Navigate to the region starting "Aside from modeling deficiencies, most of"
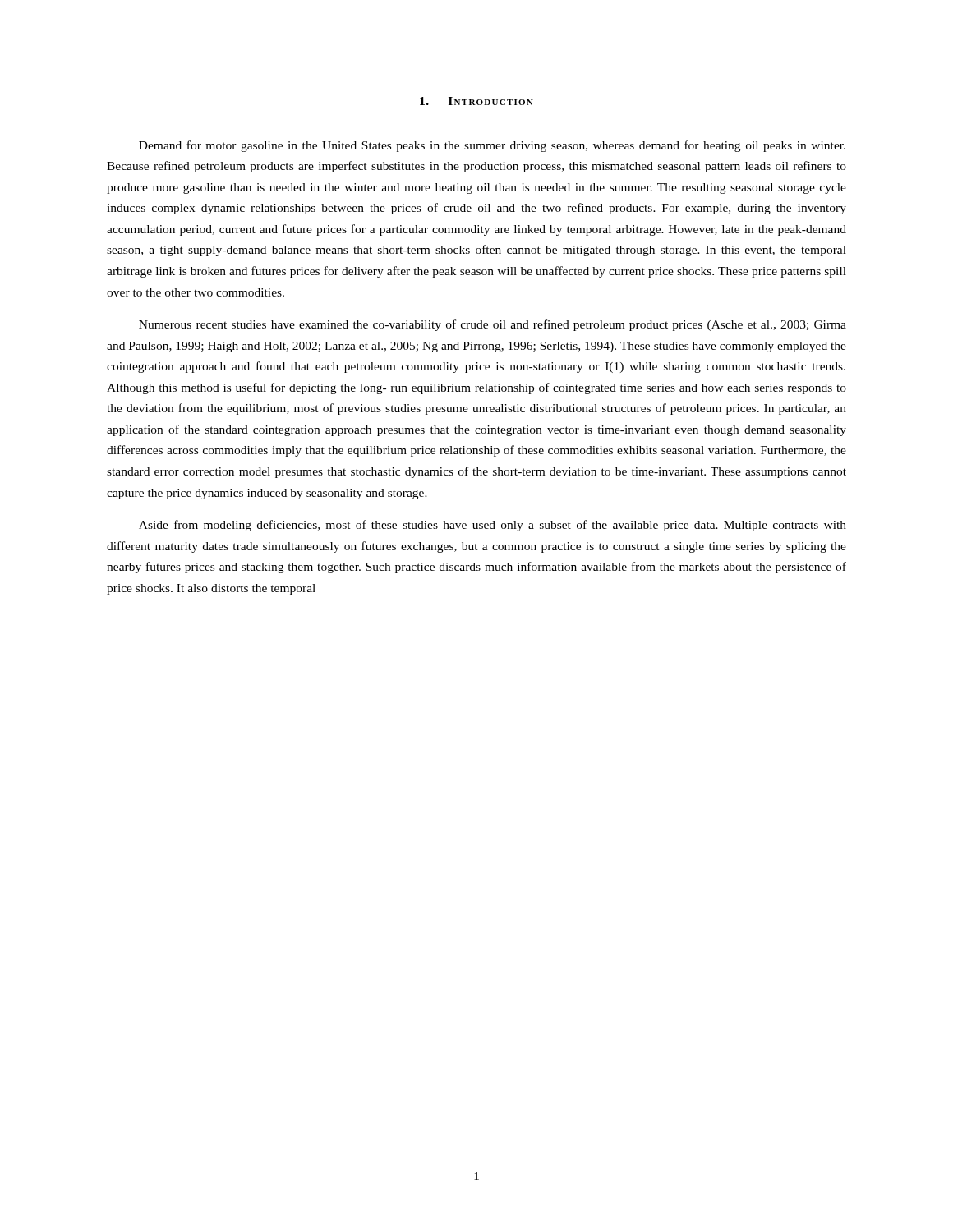Image resolution: width=953 pixels, height=1232 pixels. tap(476, 556)
